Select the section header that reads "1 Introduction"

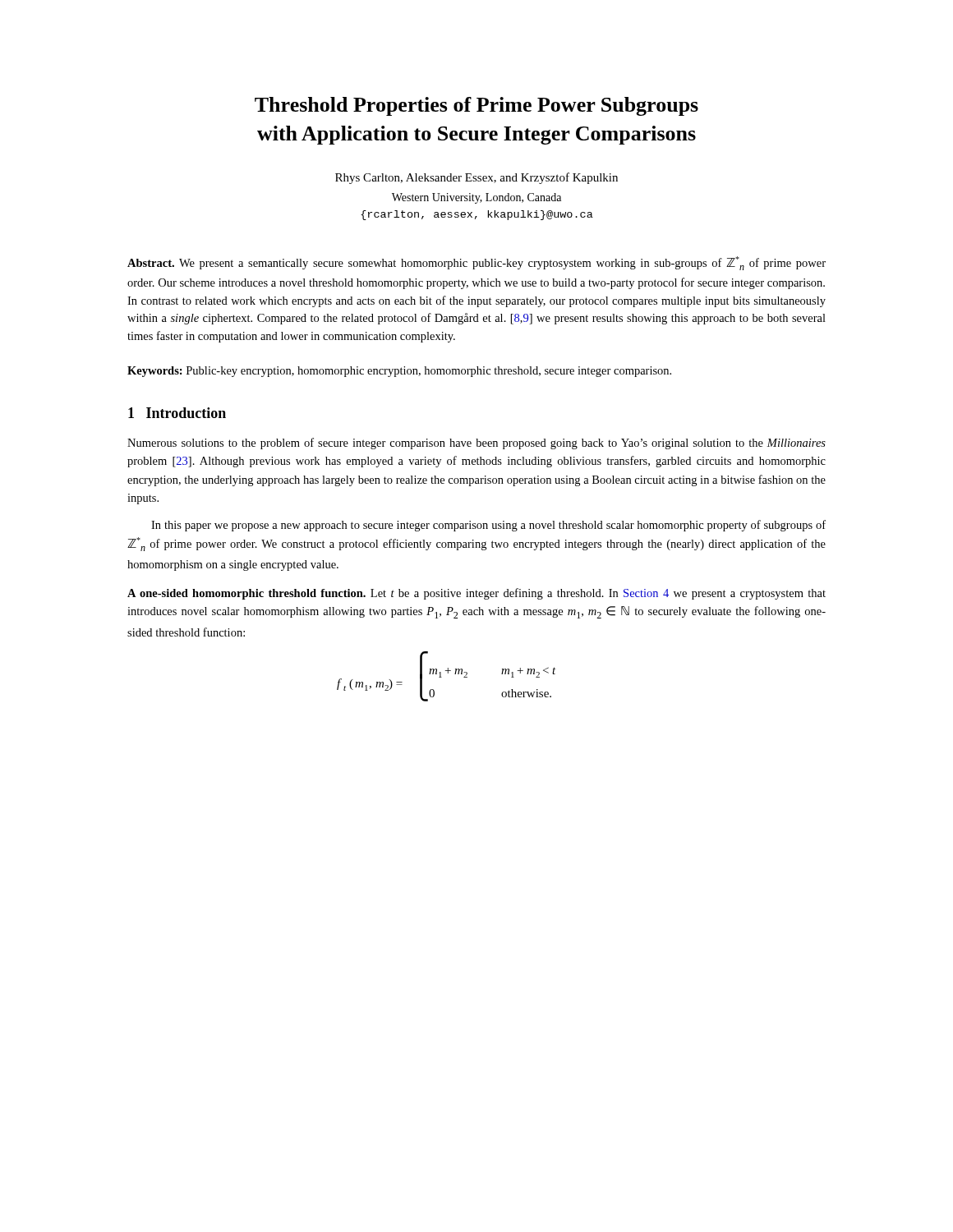pos(177,413)
